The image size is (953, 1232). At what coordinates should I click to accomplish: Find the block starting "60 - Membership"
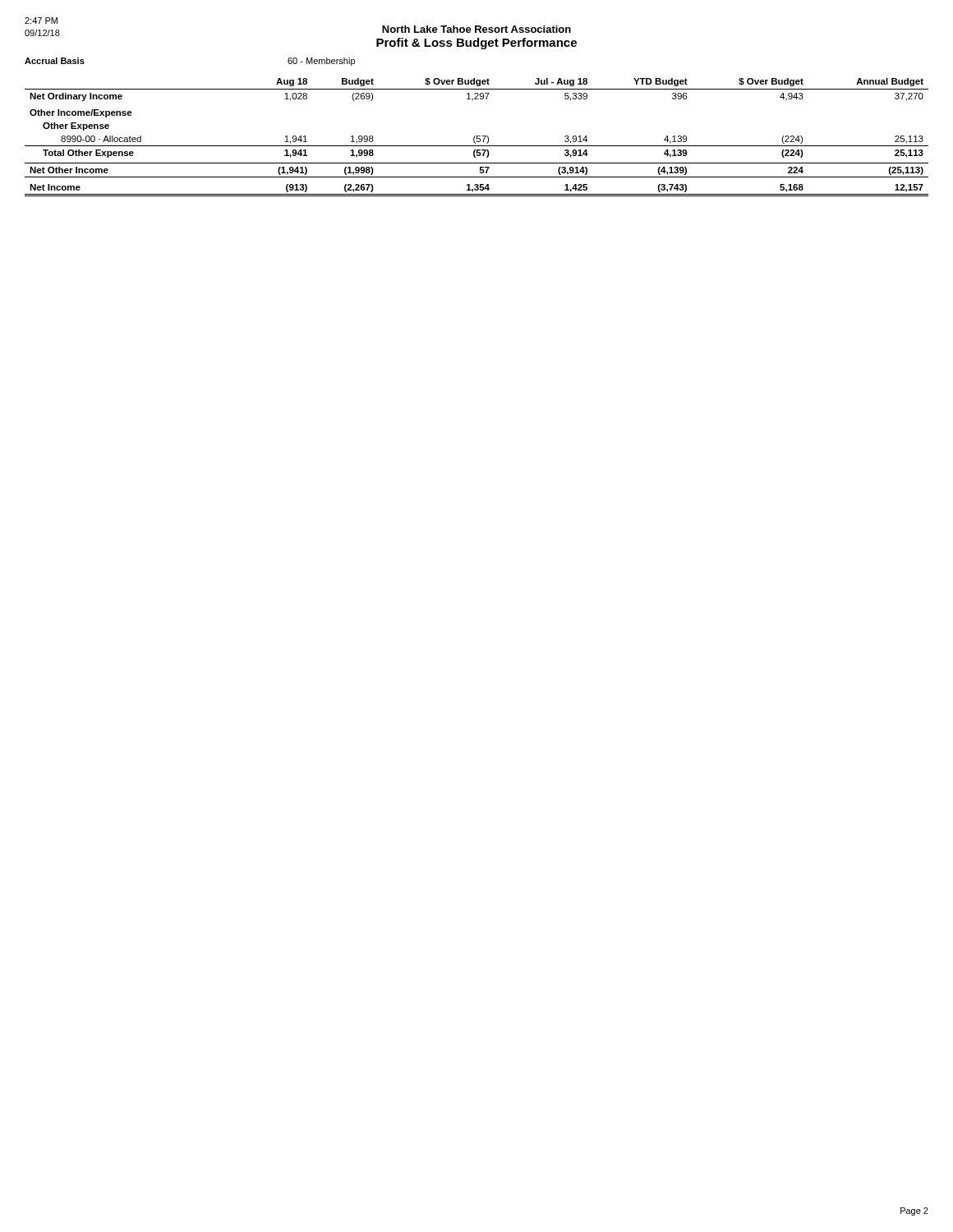click(321, 61)
